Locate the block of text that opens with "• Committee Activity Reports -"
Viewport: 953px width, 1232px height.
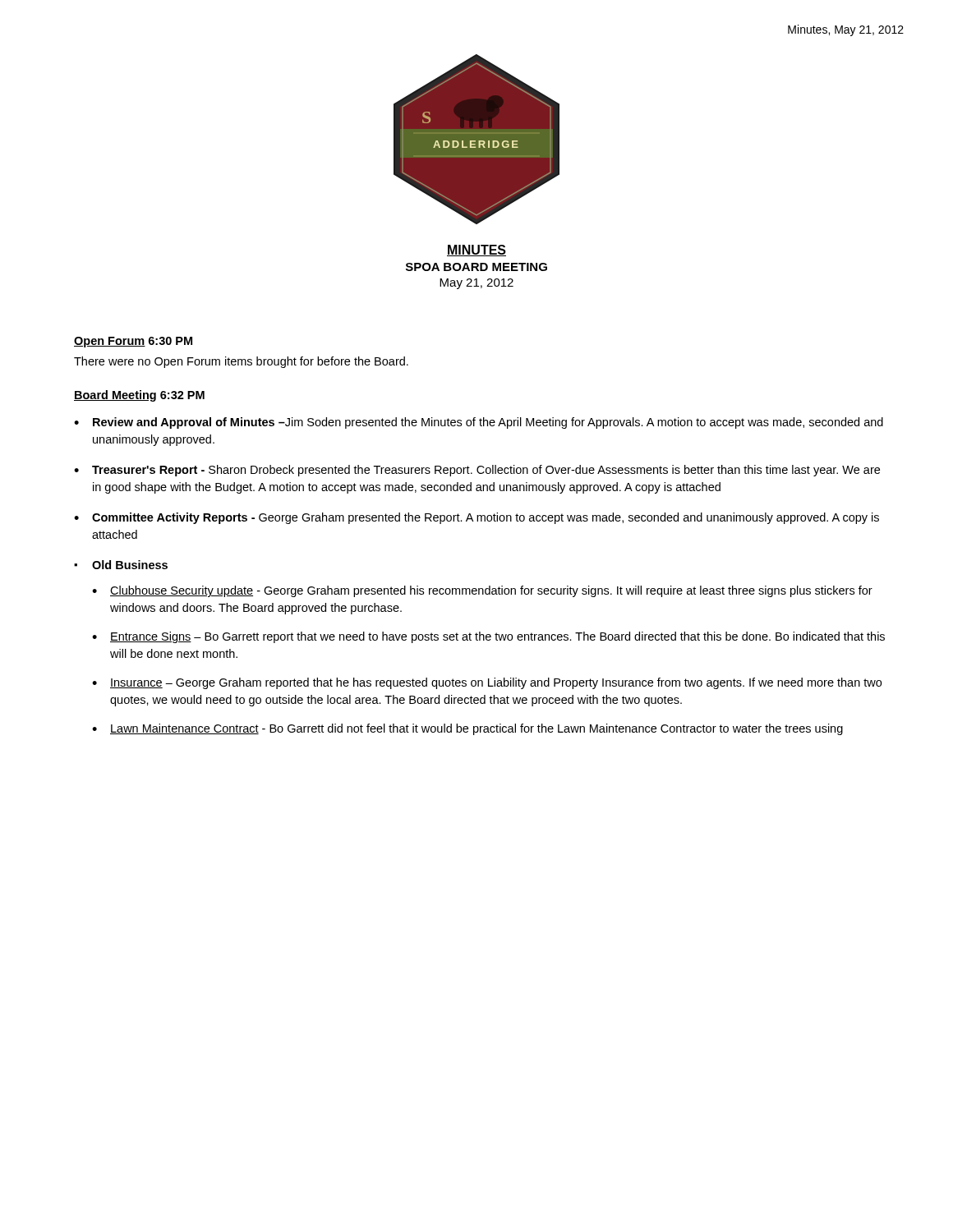[x=483, y=527]
